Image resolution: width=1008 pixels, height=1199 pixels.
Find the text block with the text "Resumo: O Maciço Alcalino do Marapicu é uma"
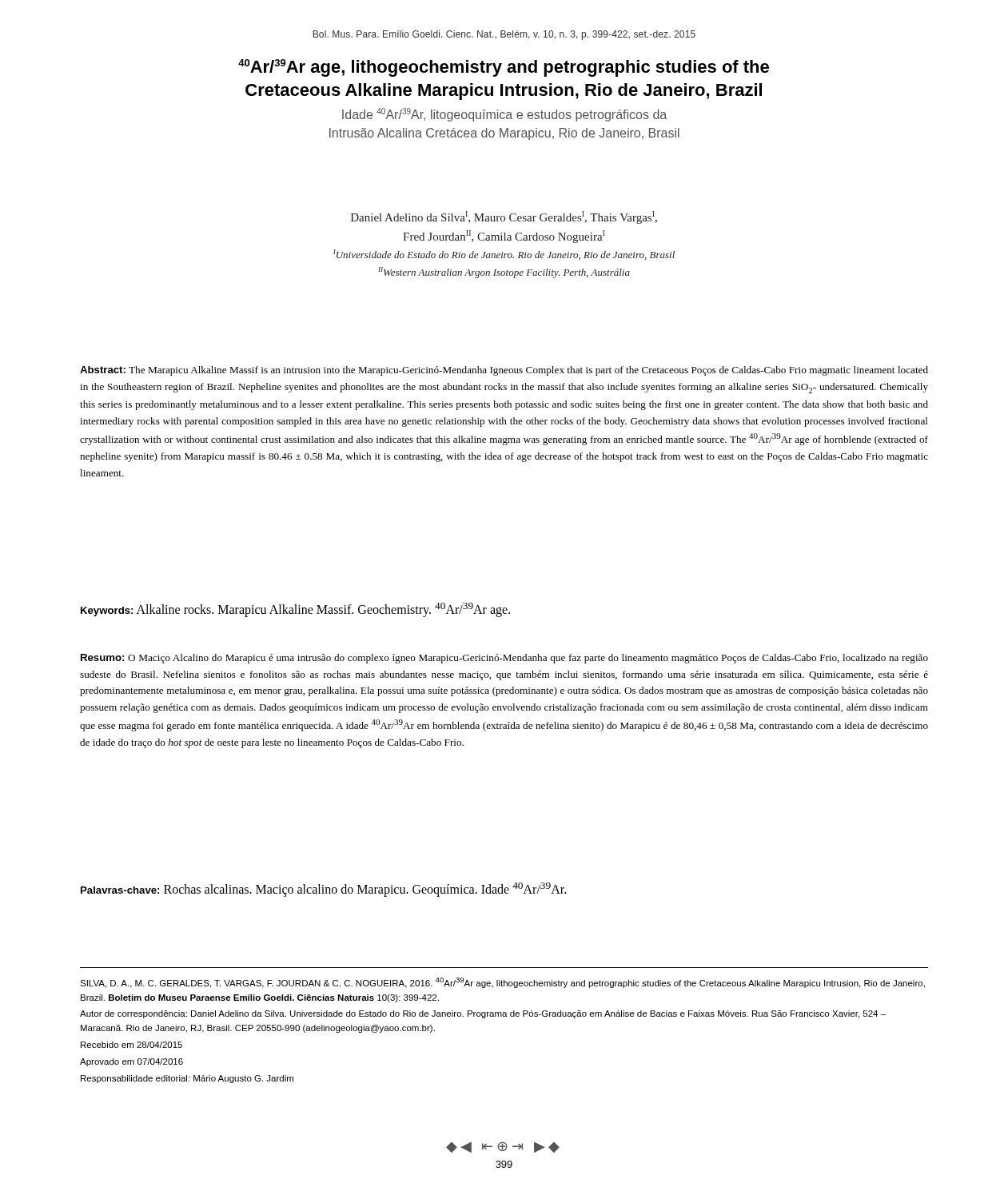pyautogui.click(x=504, y=700)
